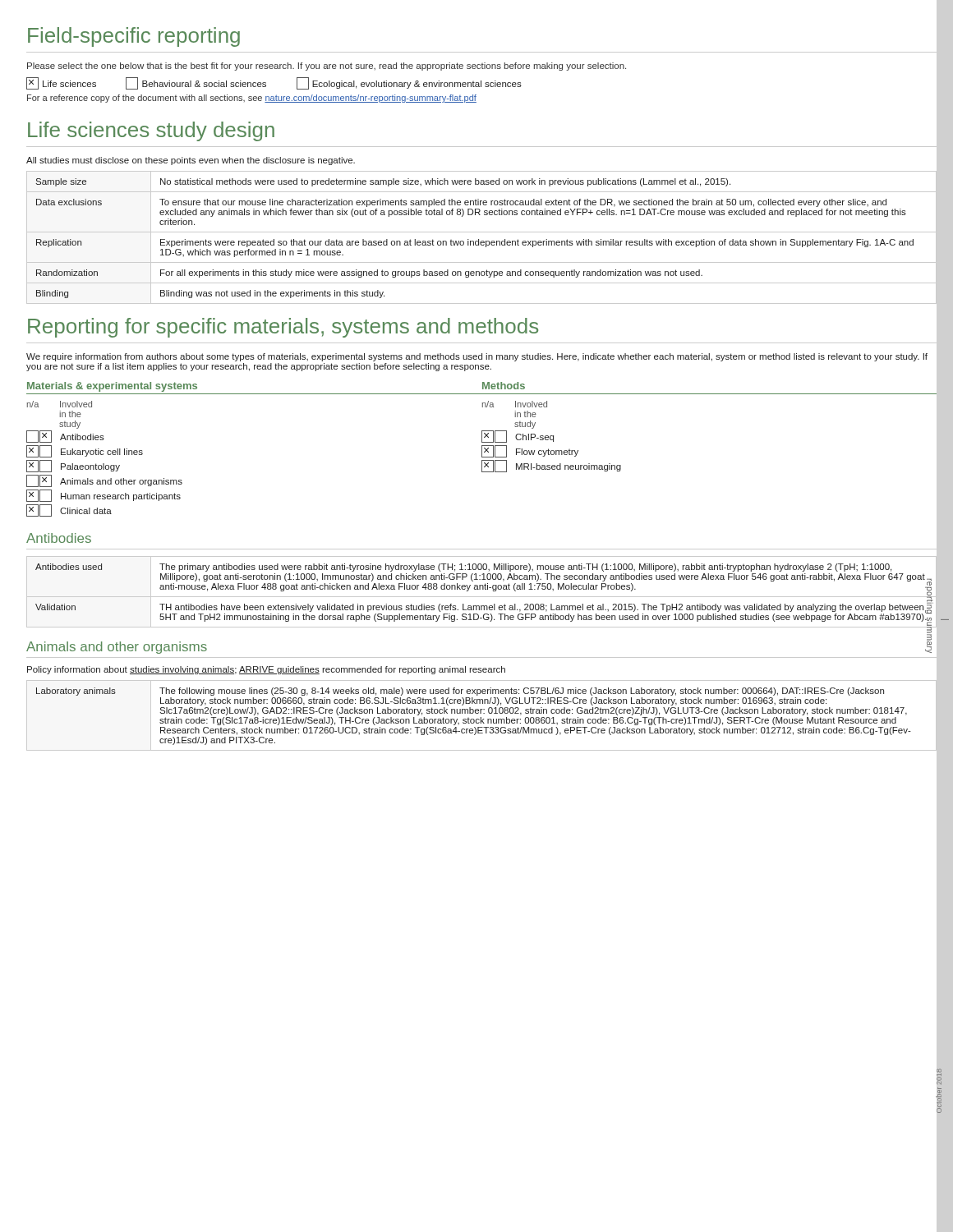Find the text block starting "Eukaryotic cell lines"
Screen dimensions: 1232x953
pos(85,451)
